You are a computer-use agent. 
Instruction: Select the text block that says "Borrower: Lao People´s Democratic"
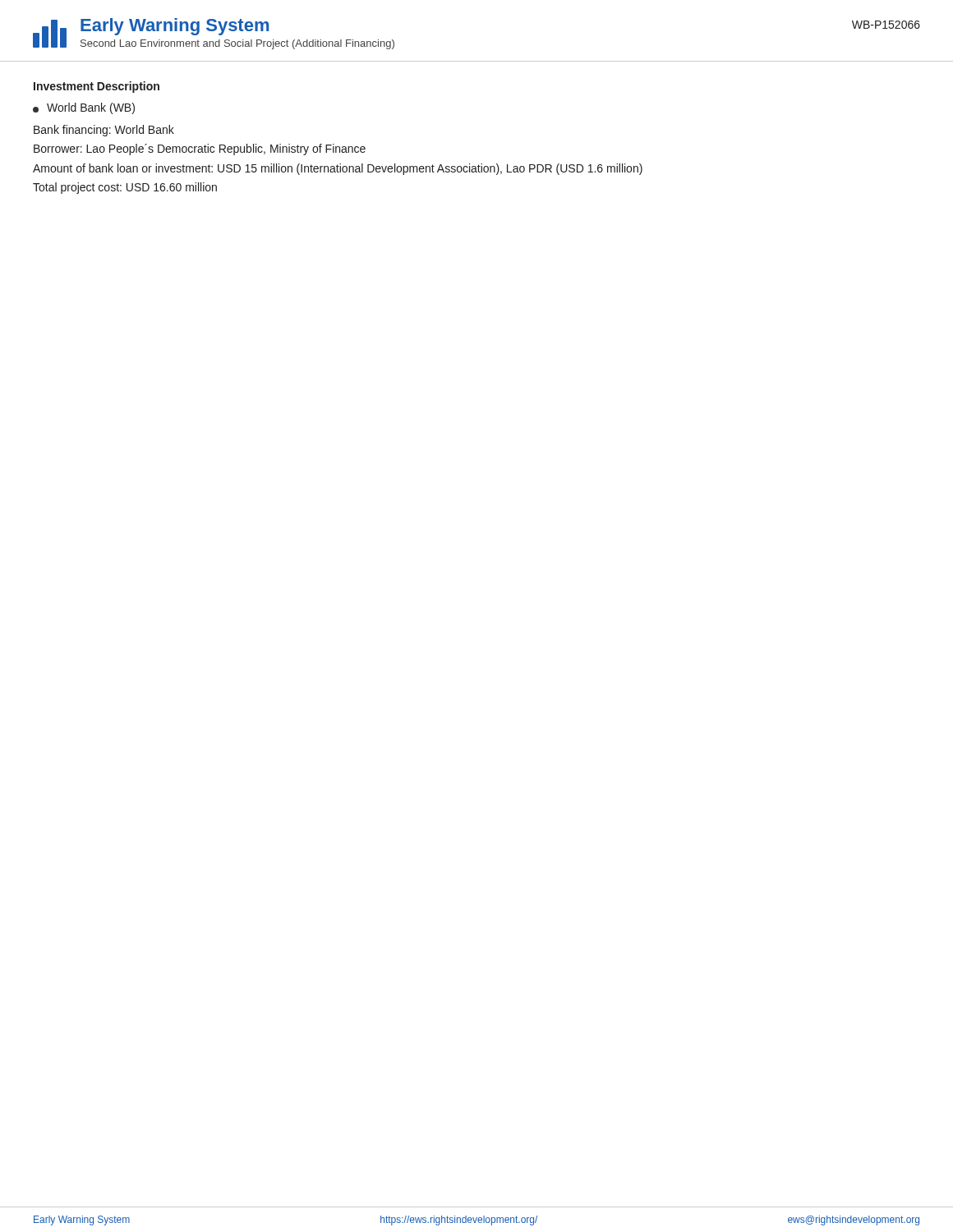point(199,149)
